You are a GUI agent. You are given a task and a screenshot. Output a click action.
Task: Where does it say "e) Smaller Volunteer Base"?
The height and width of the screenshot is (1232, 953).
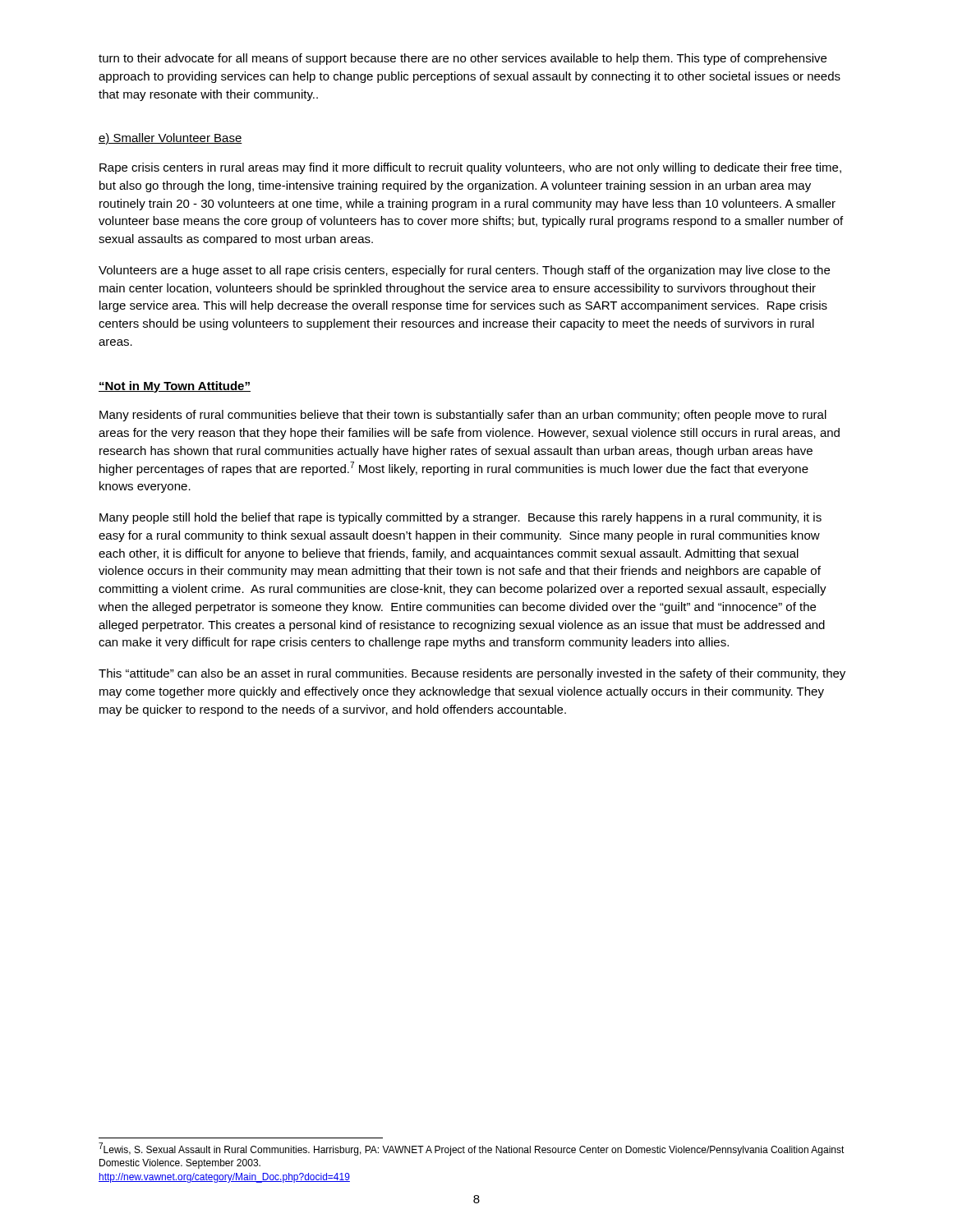[170, 138]
